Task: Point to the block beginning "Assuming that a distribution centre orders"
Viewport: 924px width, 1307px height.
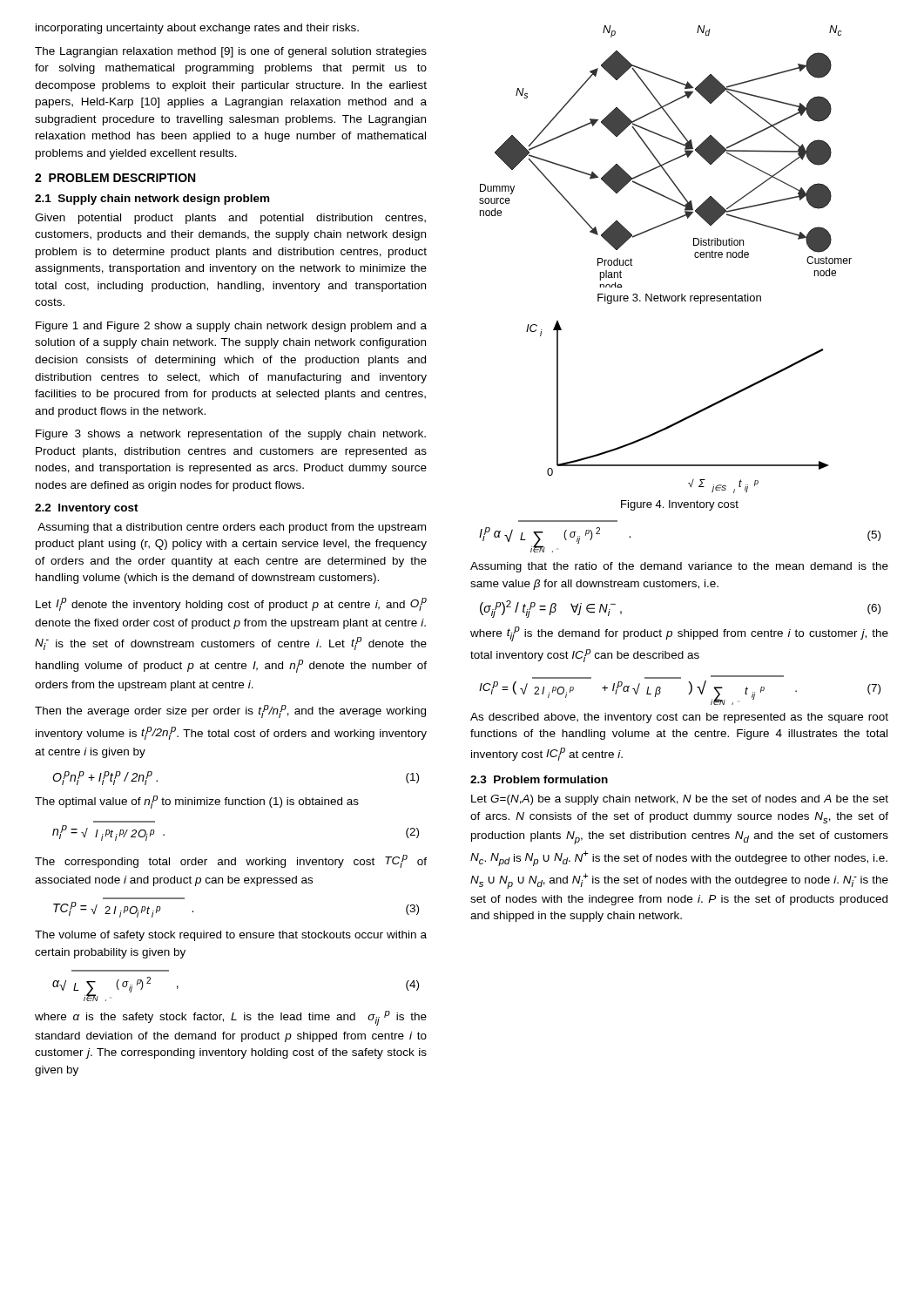Action: pos(231,639)
